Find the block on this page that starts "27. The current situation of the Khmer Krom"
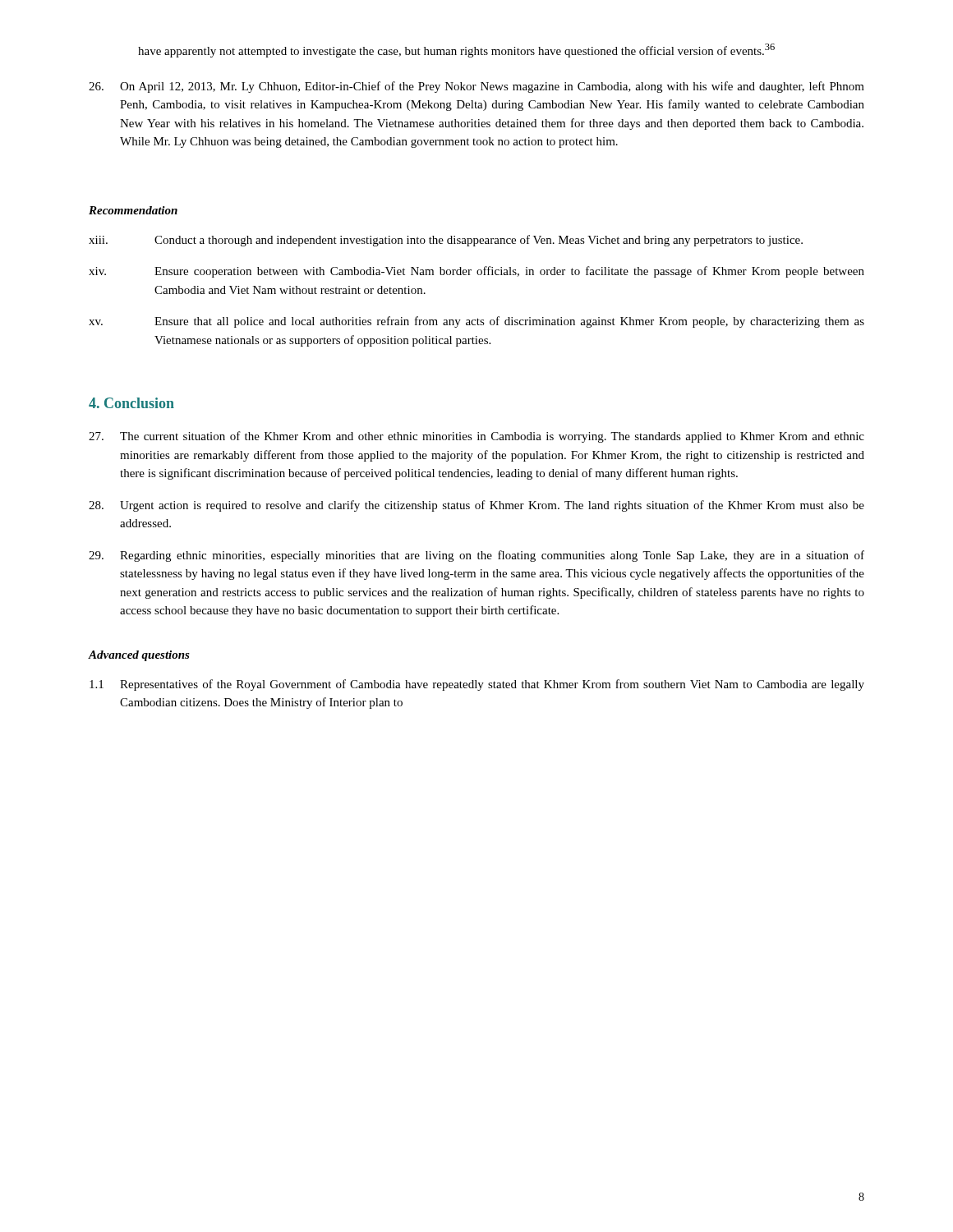 [x=476, y=455]
